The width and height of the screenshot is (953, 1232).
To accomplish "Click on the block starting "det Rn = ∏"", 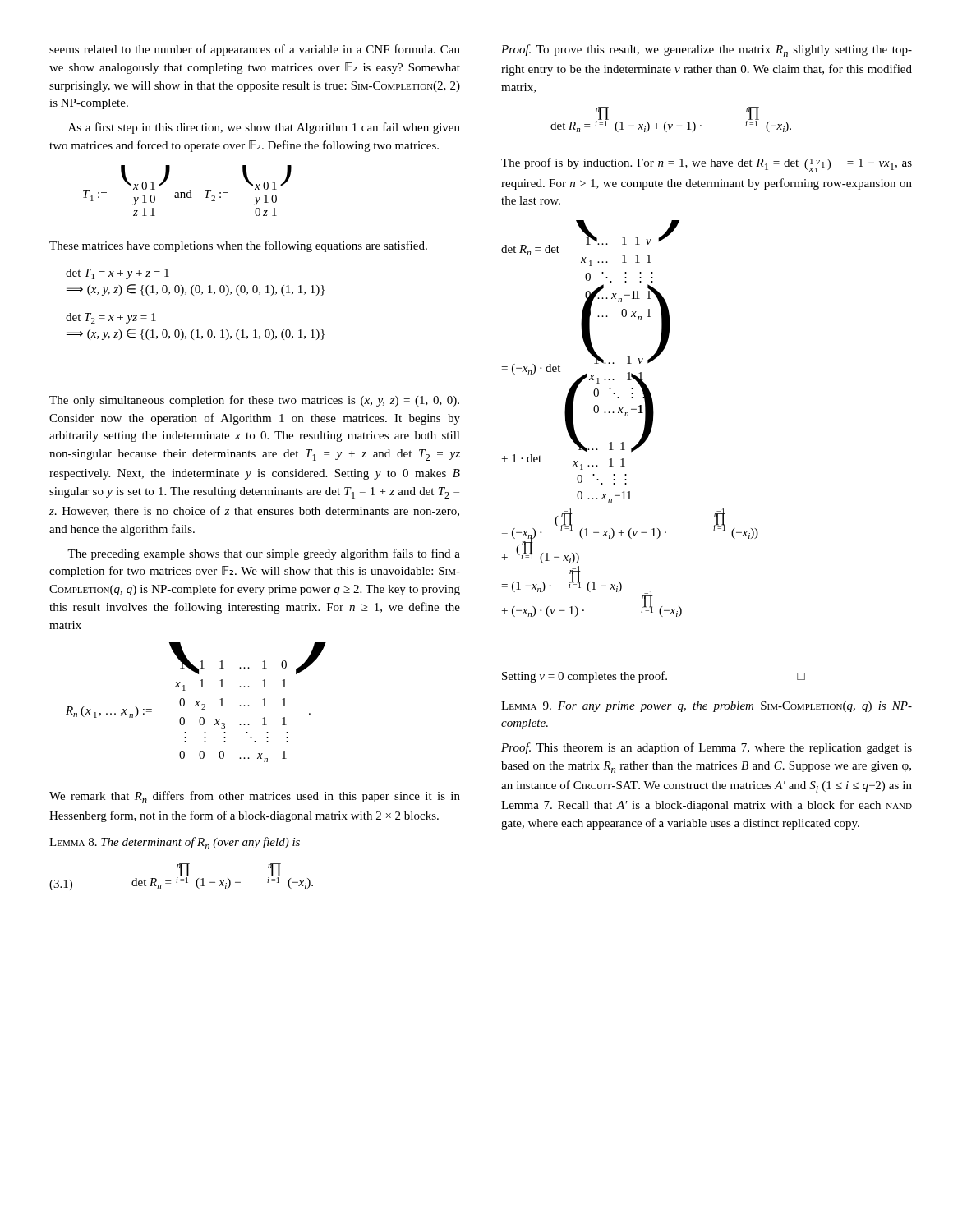I will tap(707, 123).
